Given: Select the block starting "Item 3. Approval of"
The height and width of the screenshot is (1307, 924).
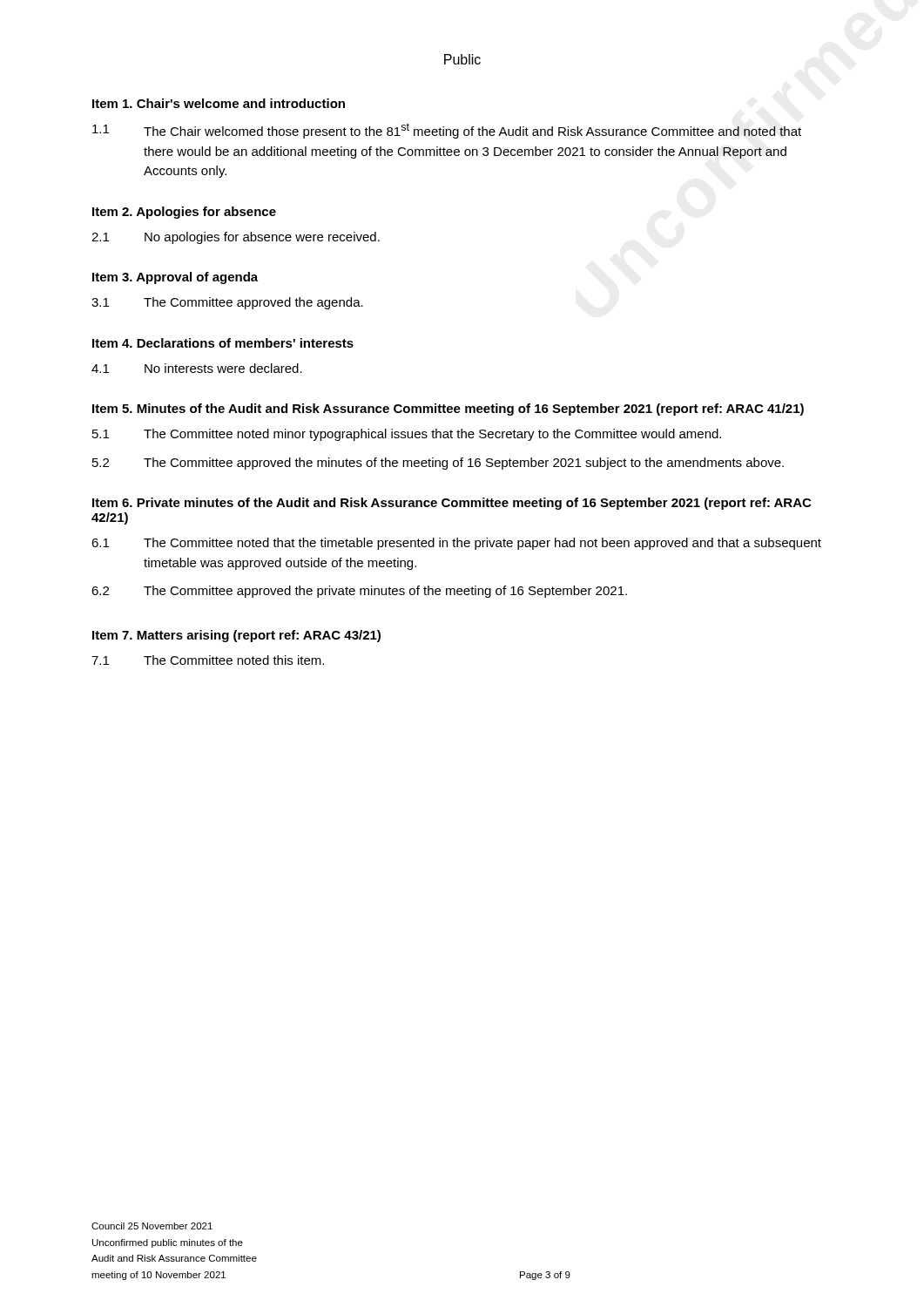Looking at the screenshot, I should click(175, 277).
